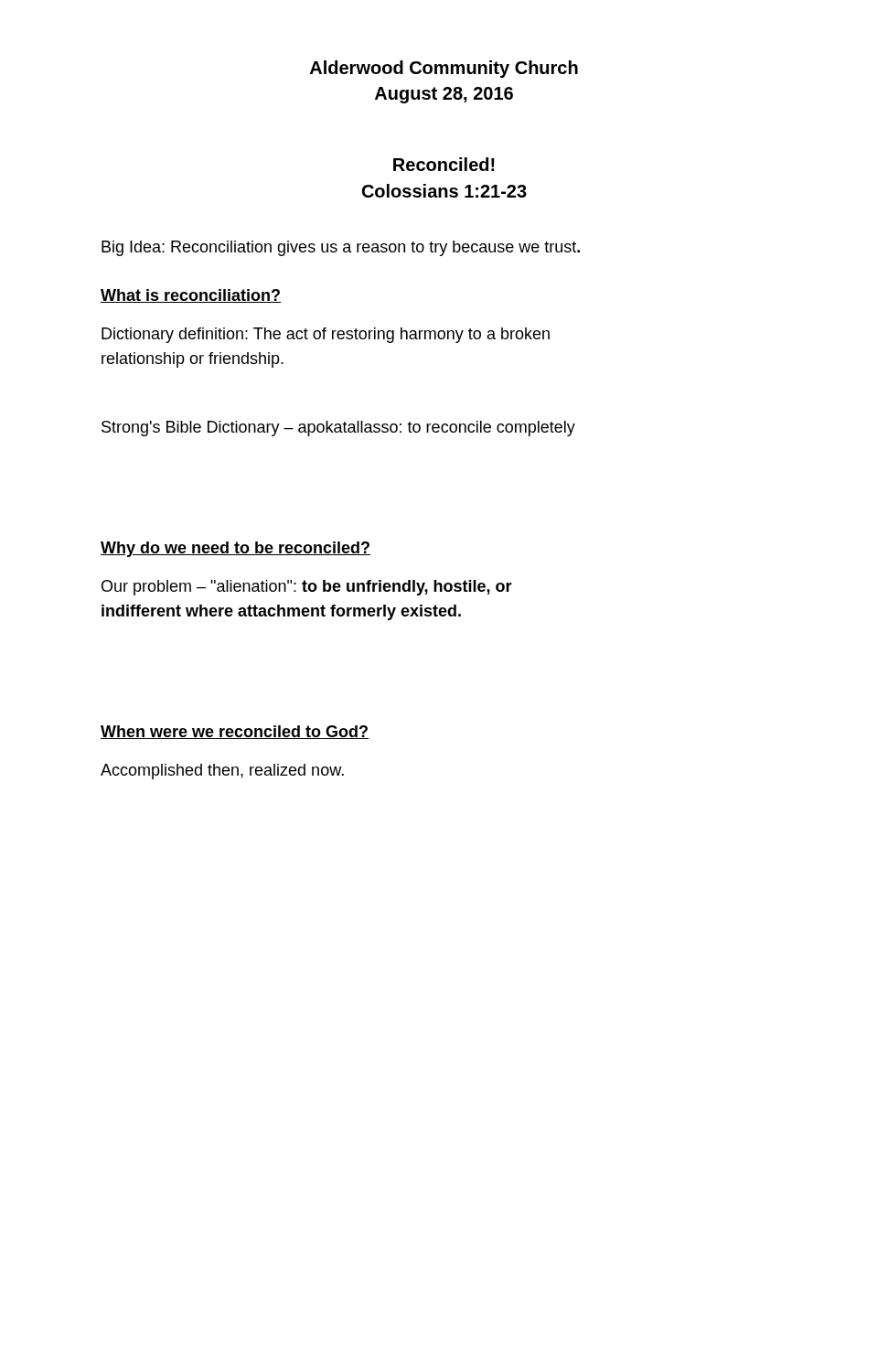Point to the block beginning "Our problem – "alienation": to"

[x=306, y=599]
